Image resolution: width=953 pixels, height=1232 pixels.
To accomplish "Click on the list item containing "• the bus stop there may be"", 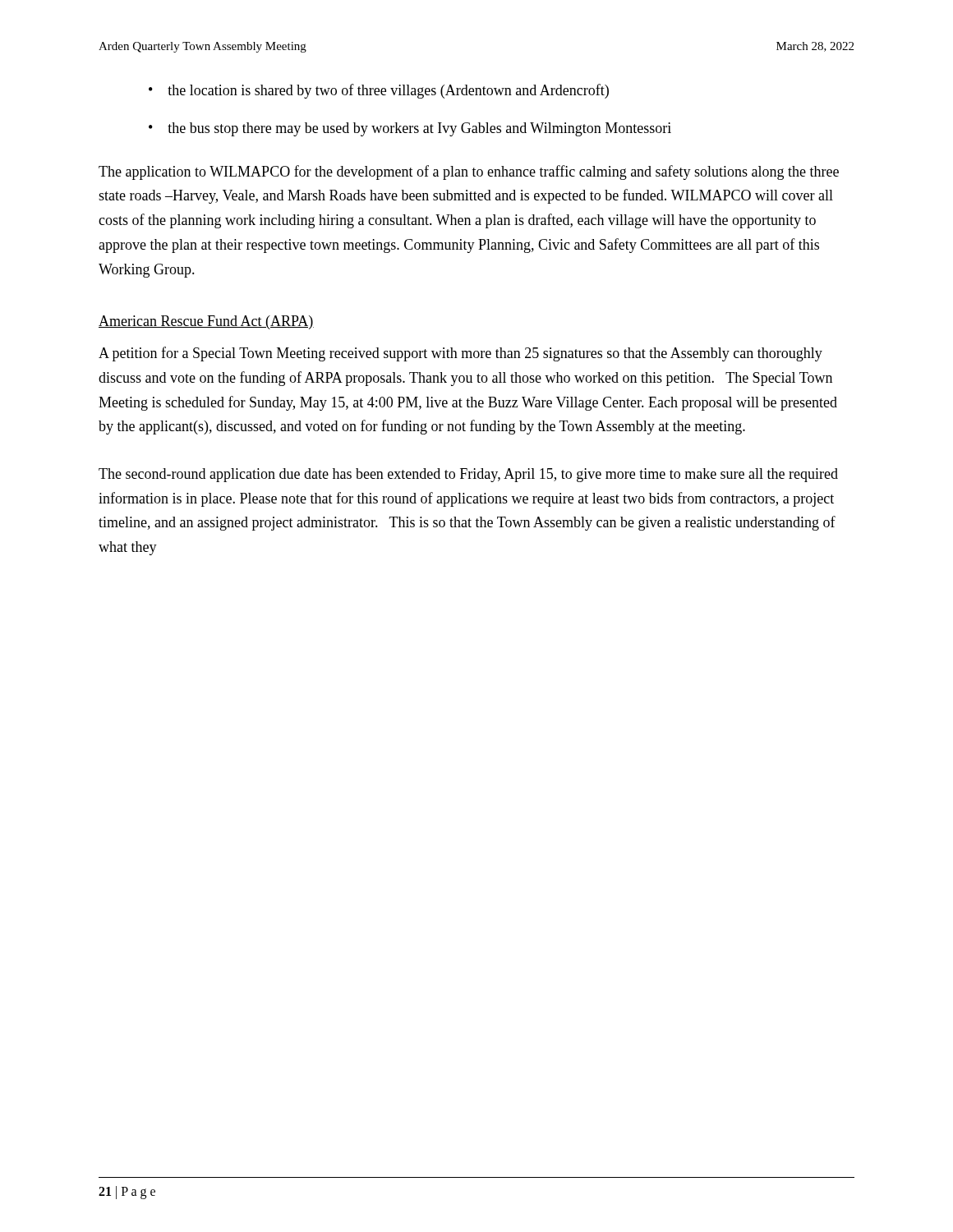I will pos(410,129).
